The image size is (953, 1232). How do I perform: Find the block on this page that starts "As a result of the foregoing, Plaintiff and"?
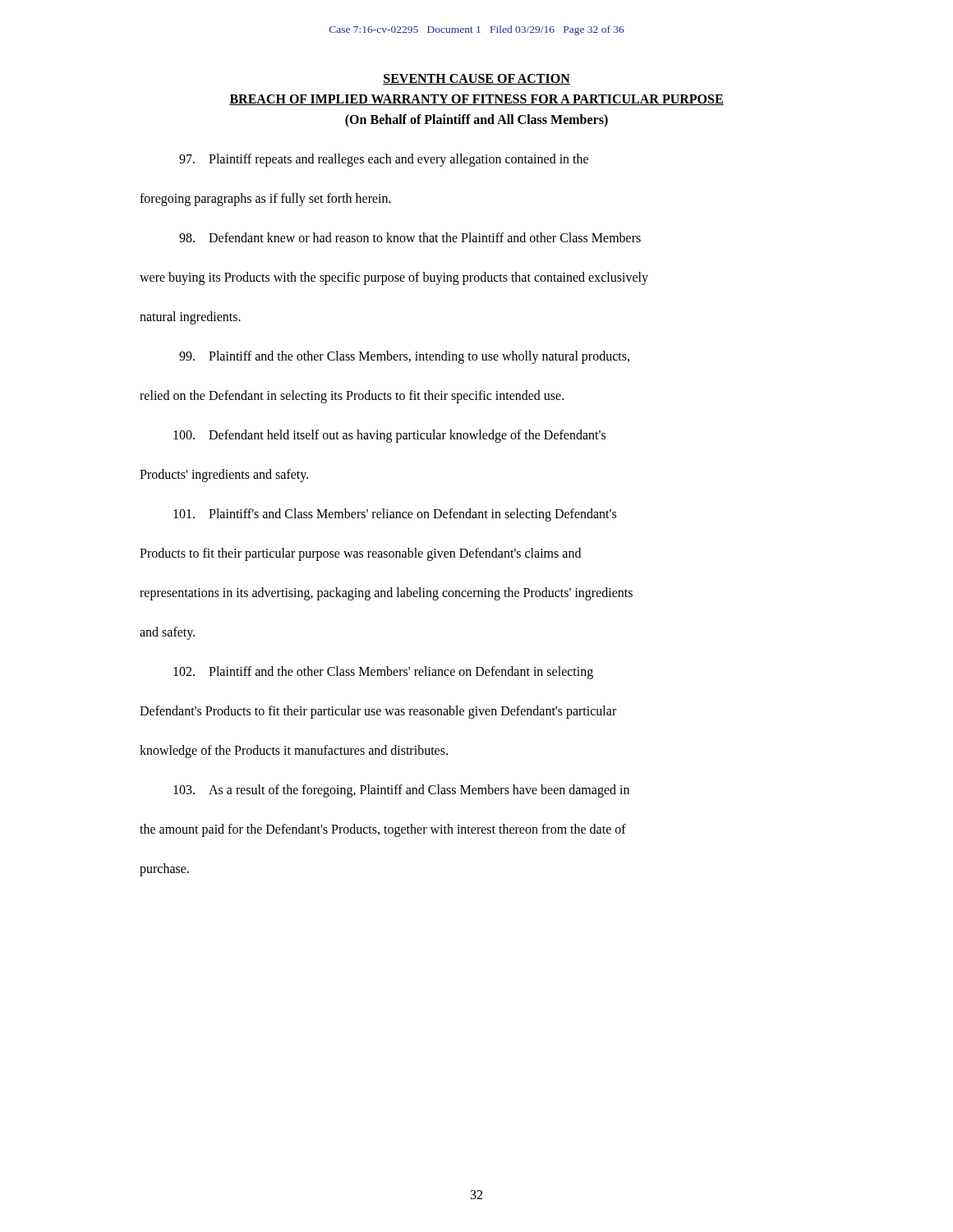point(474,790)
